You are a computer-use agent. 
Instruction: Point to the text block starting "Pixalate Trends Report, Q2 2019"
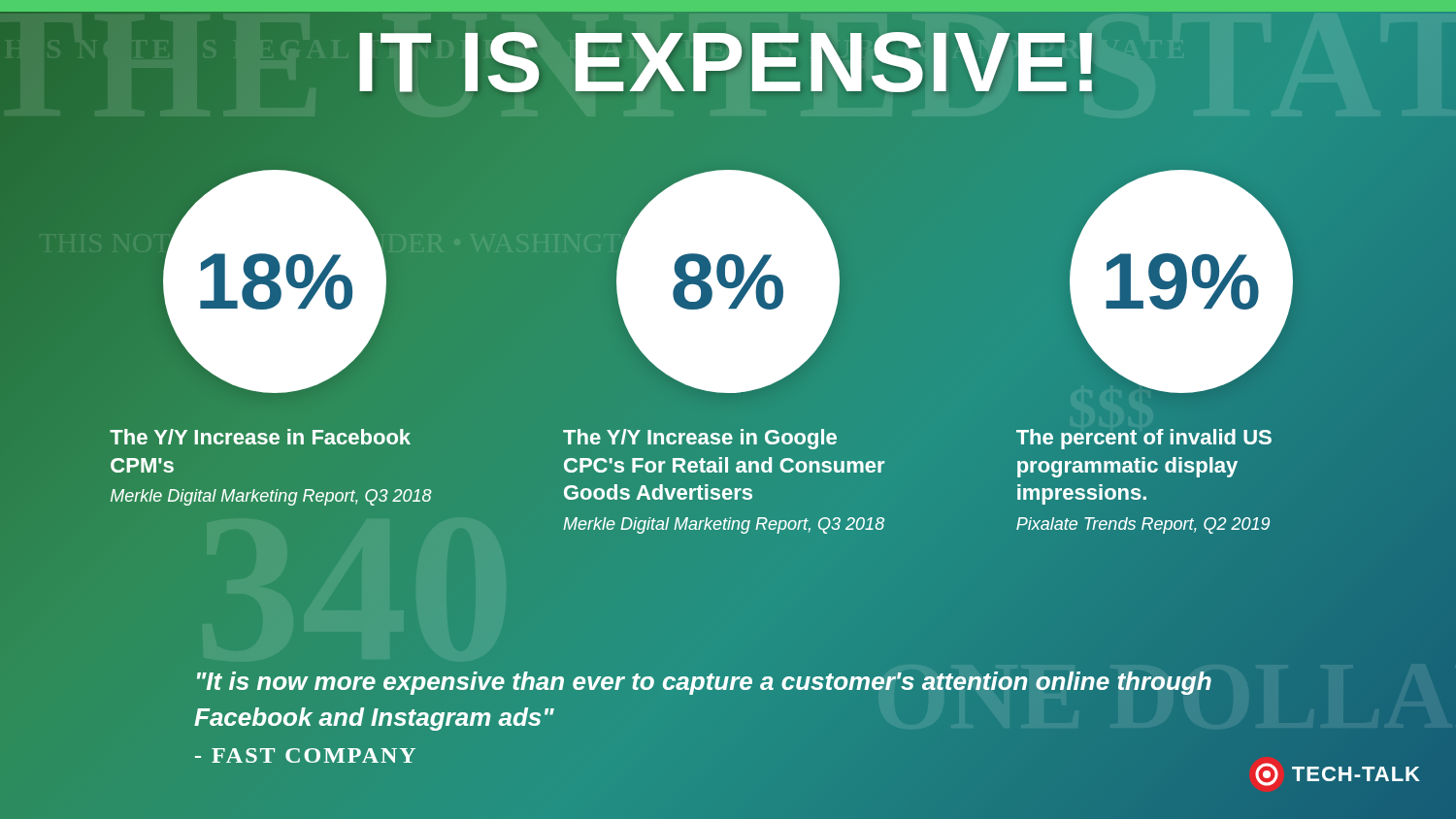click(1143, 524)
